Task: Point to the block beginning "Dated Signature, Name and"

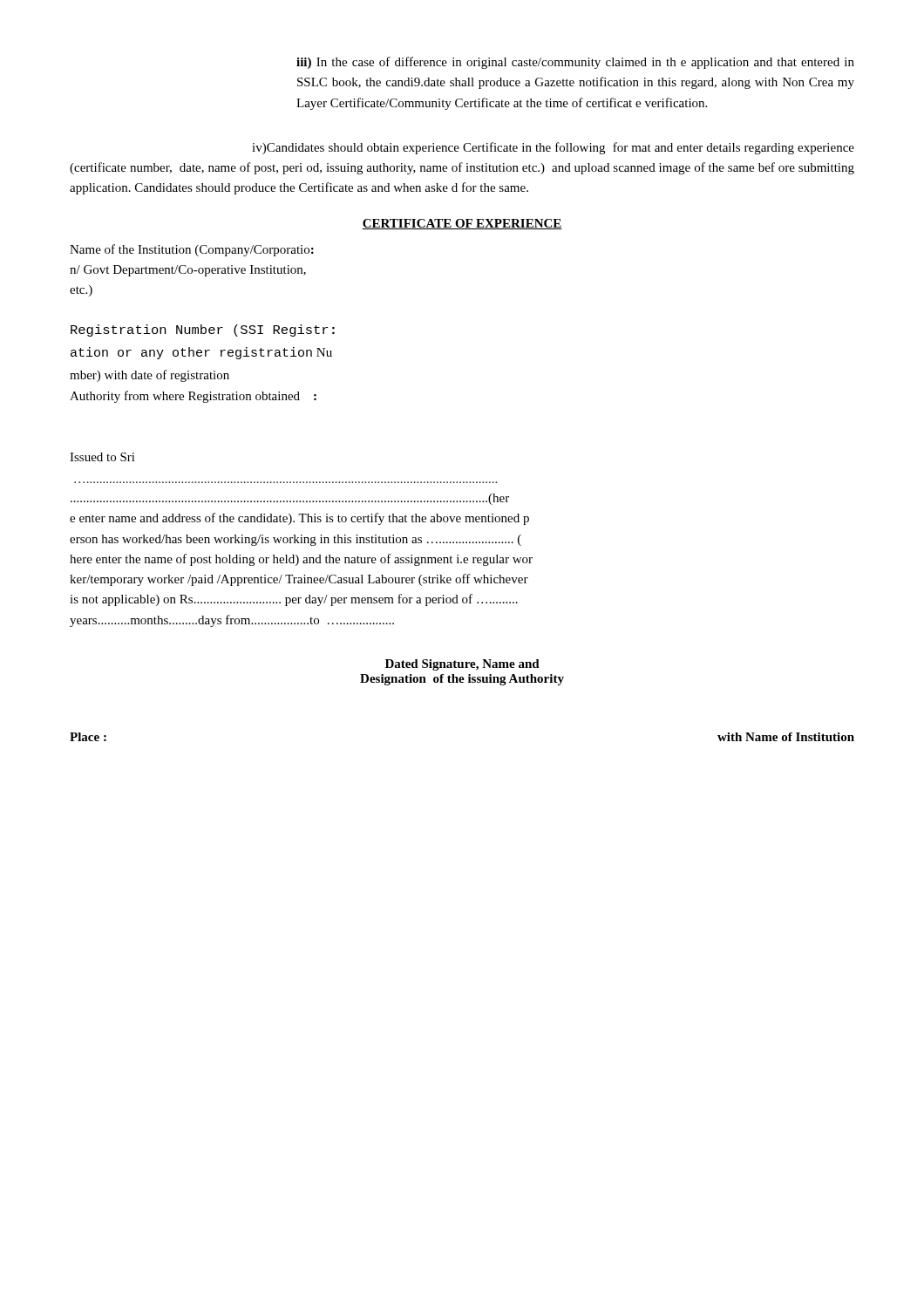Action: (x=462, y=671)
